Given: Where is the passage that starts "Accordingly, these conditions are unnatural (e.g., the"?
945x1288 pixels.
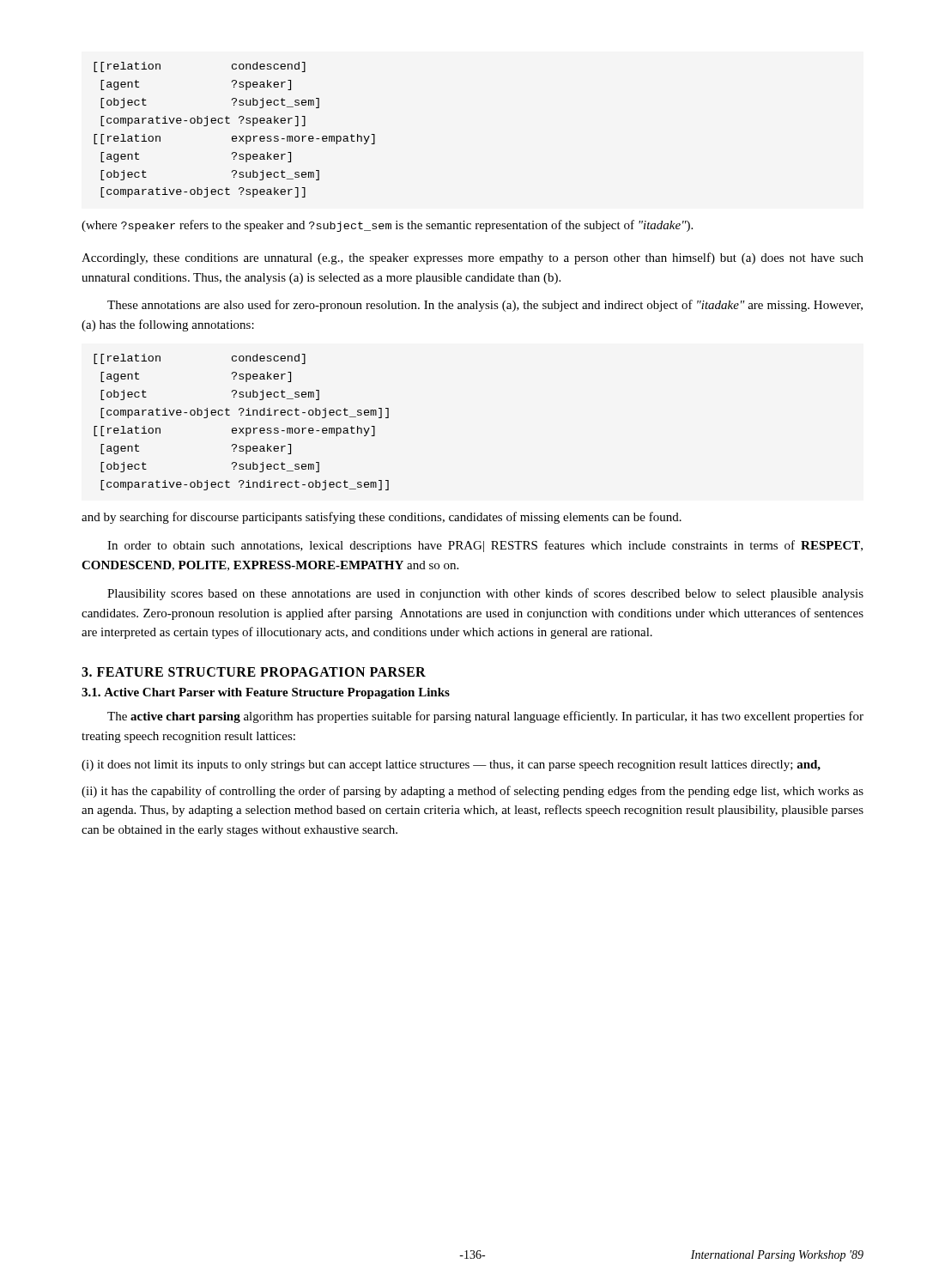Looking at the screenshot, I should coord(472,267).
